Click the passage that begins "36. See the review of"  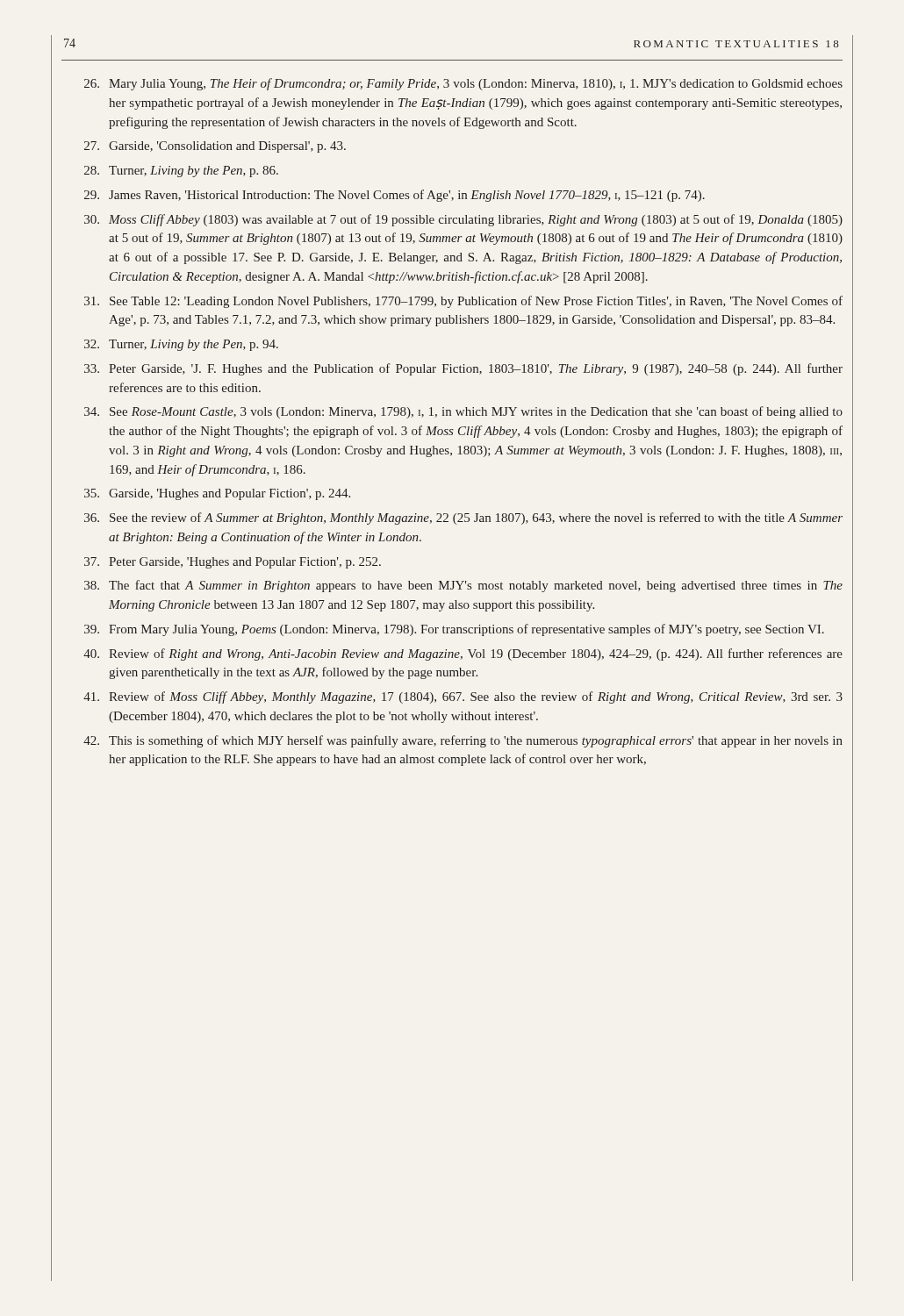click(452, 528)
